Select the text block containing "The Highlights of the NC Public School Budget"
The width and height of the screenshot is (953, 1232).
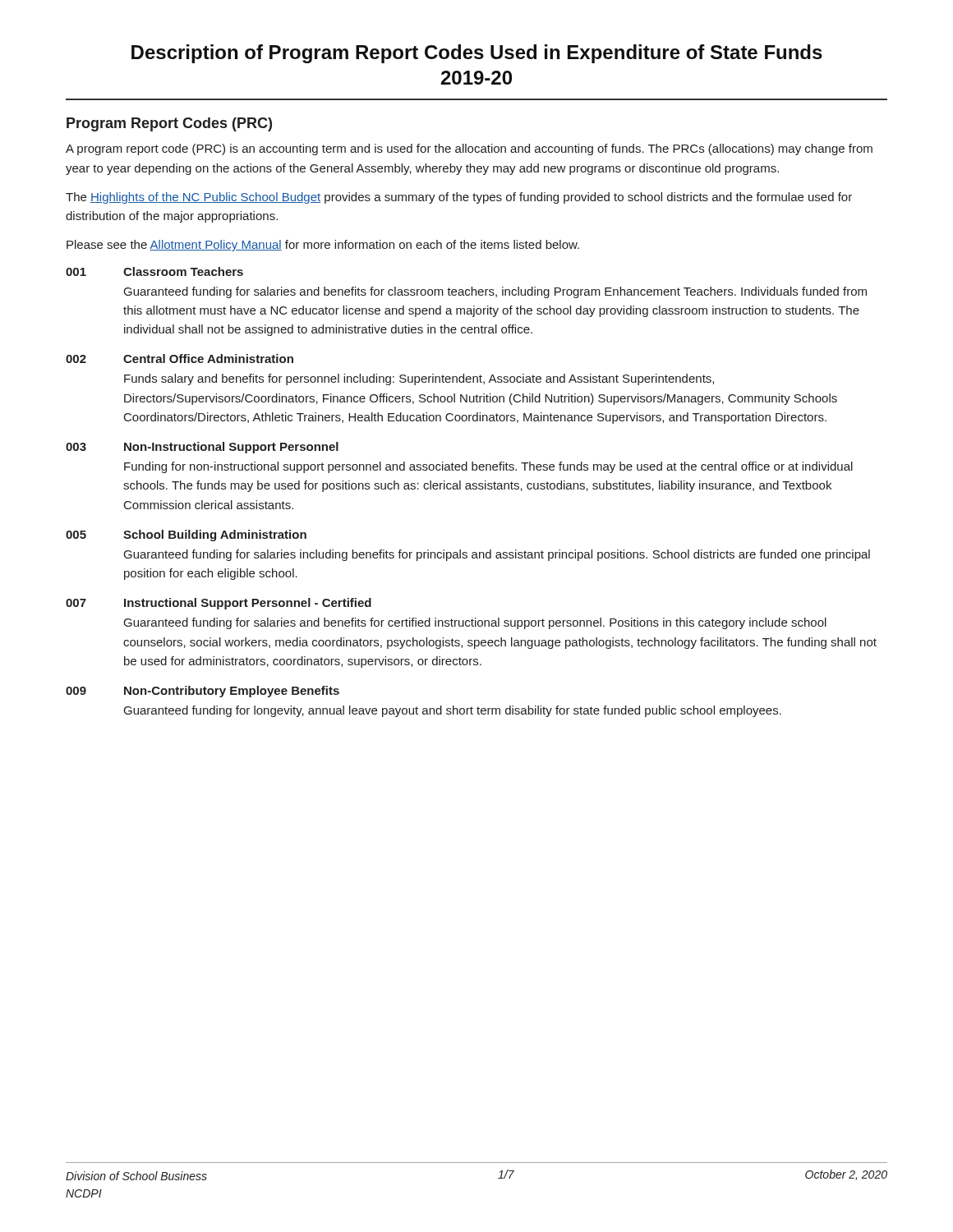pyautogui.click(x=459, y=206)
